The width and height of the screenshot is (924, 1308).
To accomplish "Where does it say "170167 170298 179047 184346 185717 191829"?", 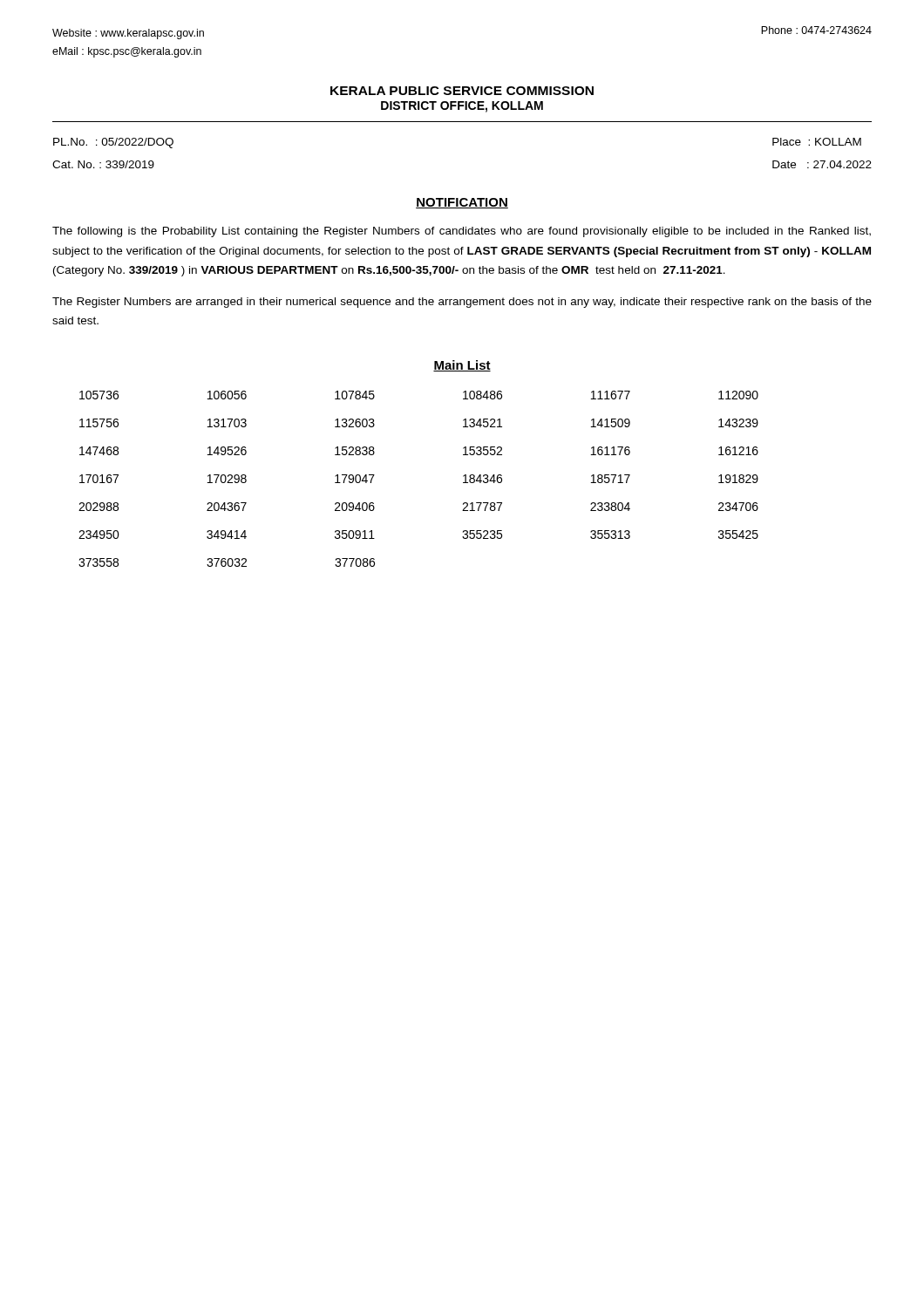I will point(462,478).
